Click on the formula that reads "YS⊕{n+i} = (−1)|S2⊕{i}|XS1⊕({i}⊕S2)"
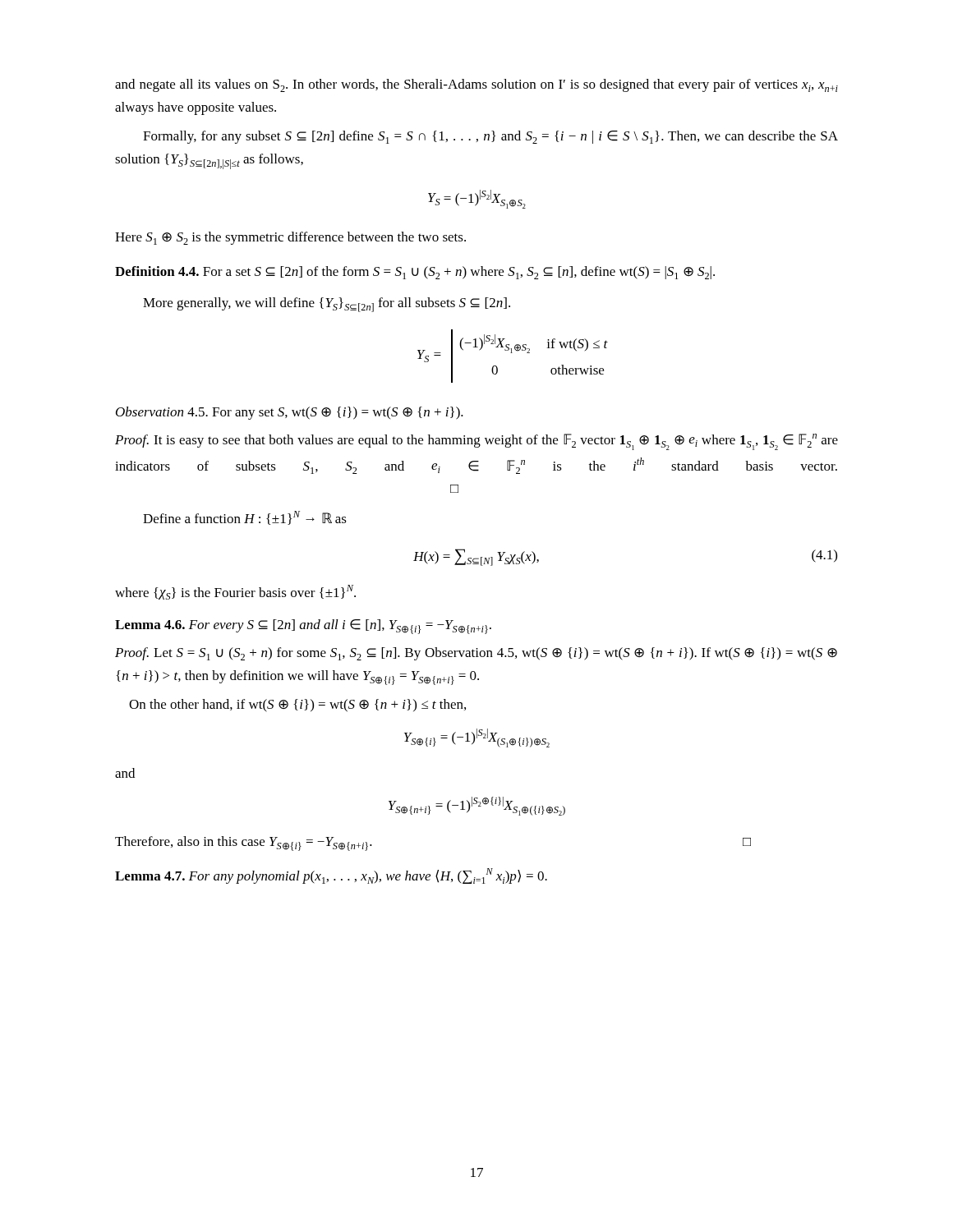The width and height of the screenshot is (953, 1232). (476, 806)
